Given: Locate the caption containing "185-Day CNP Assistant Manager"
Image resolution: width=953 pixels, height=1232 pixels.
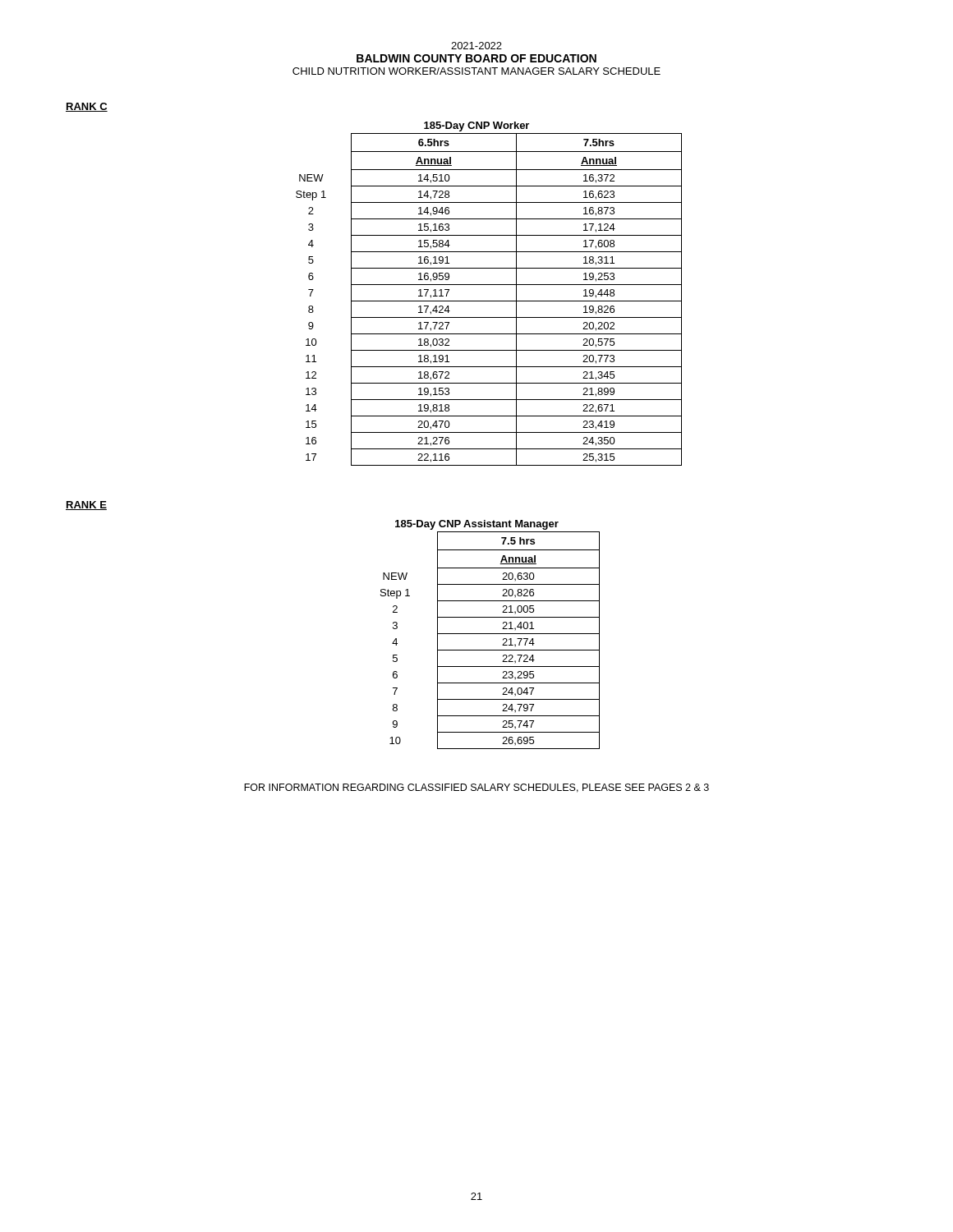Looking at the screenshot, I should (x=476, y=524).
